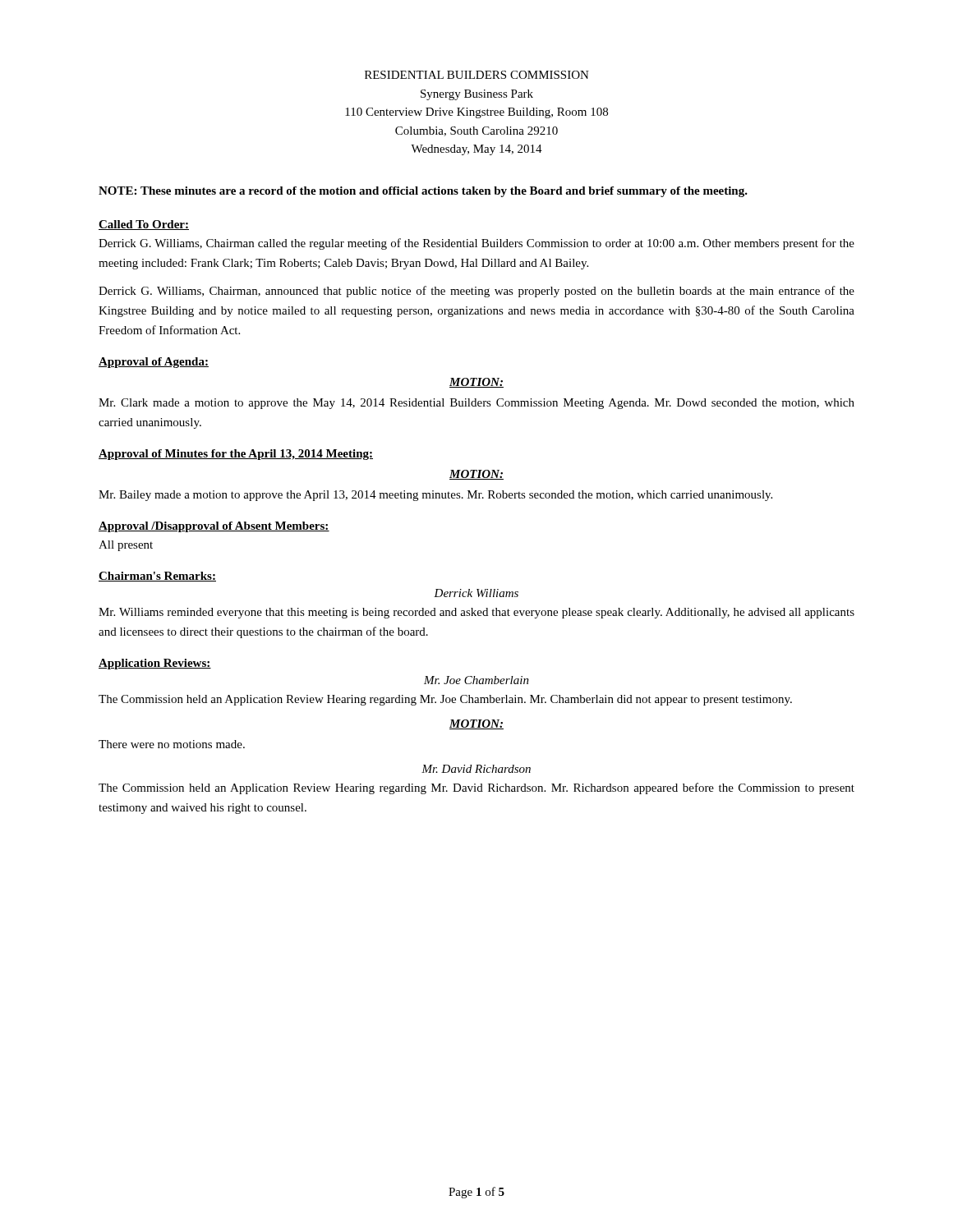Point to the block starting "Approval /Disapproval of"
953x1232 pixels.
(x=214, y=526)
